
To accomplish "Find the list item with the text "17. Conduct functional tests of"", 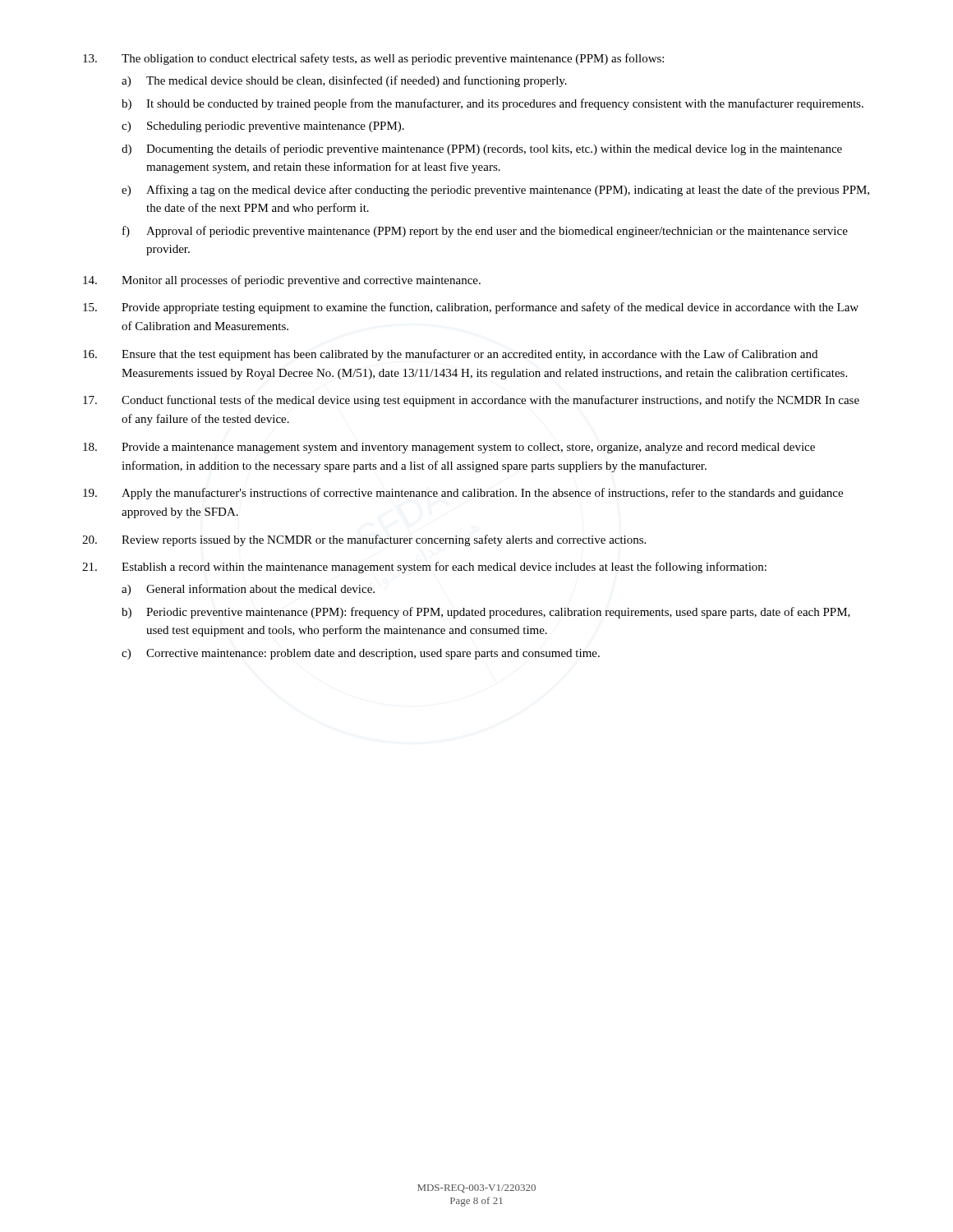I will 476,410.
